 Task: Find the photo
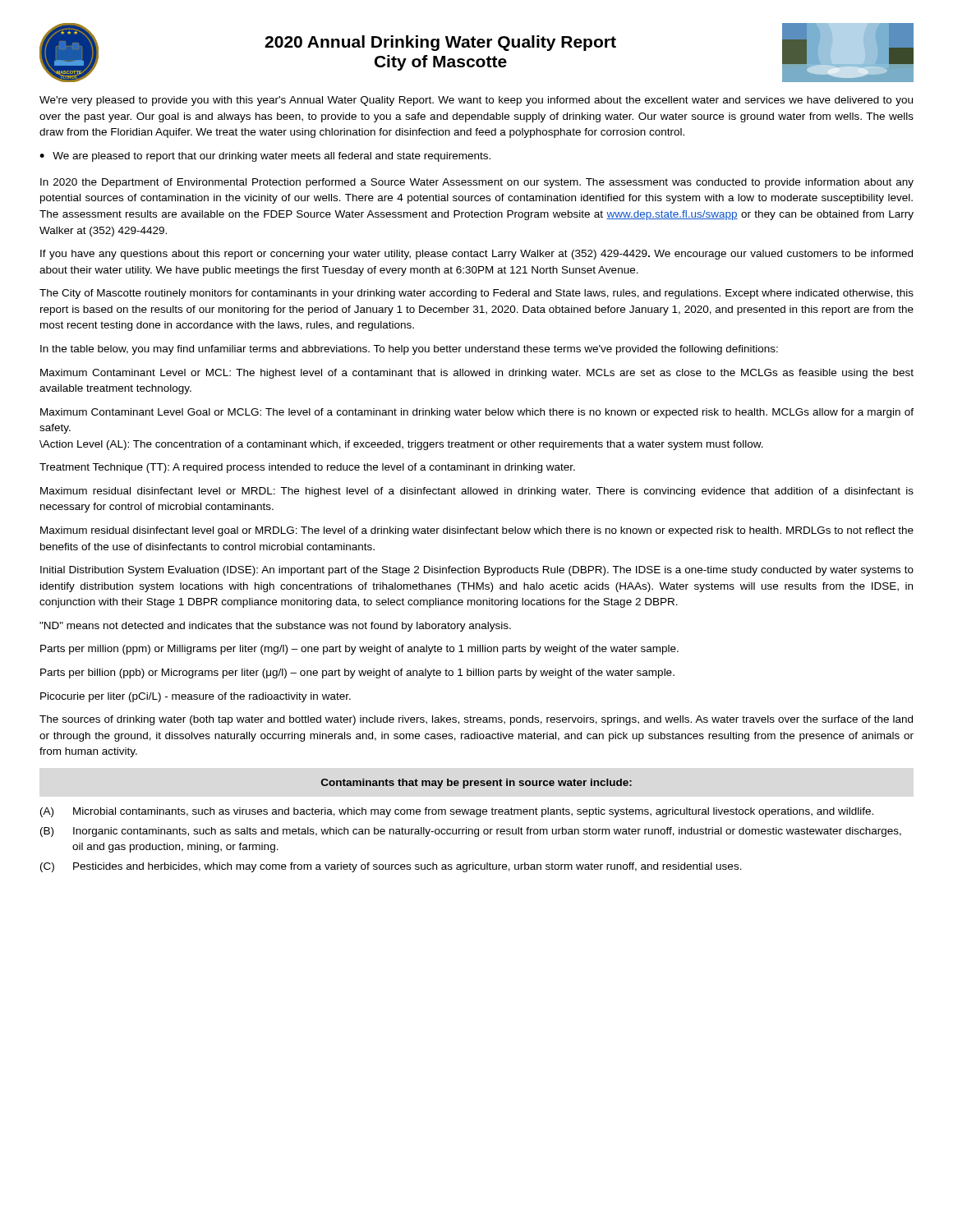coord(848,53)
